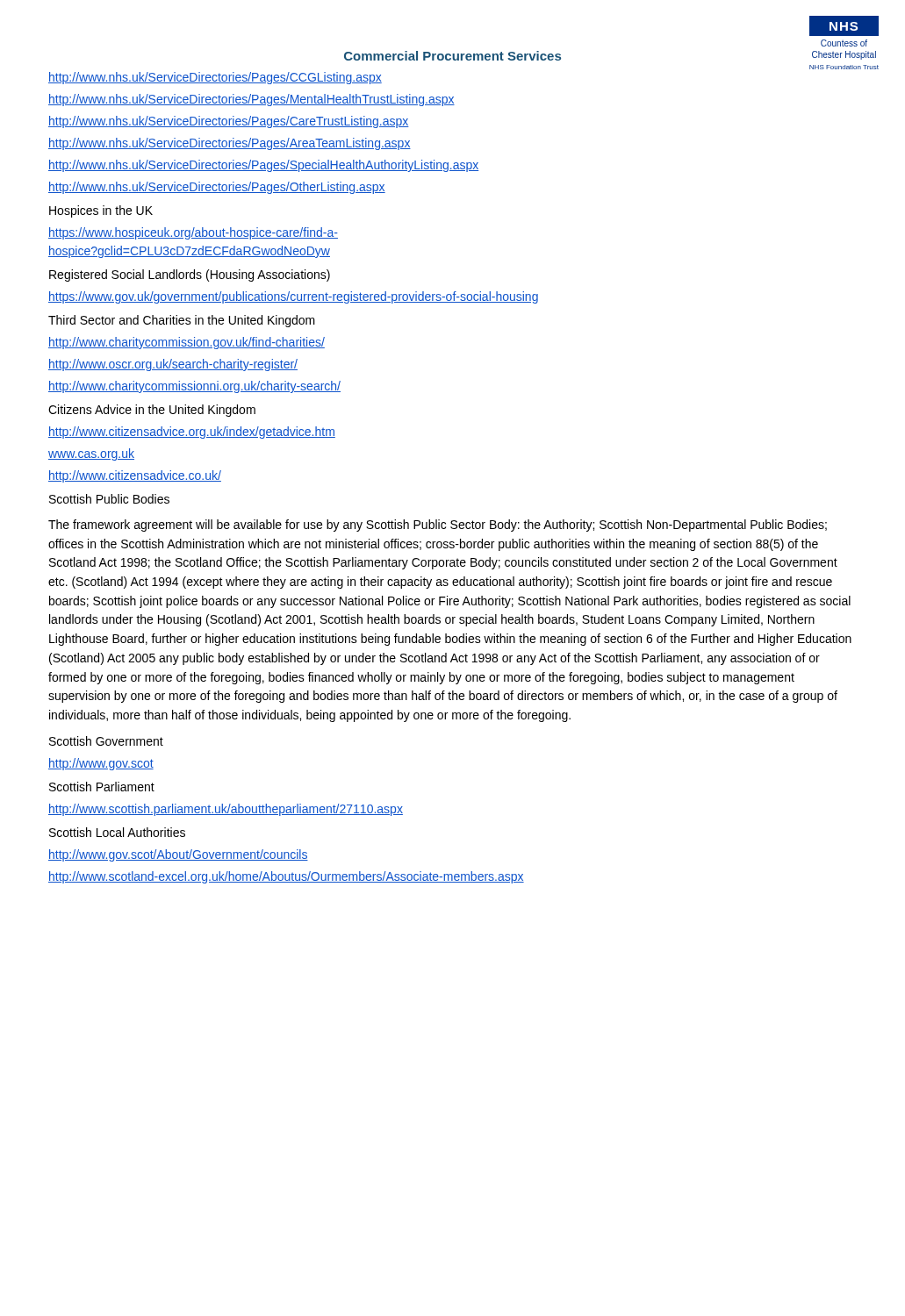Click on the text with the text "Scottish Government"
Screen dimensions: 1316x905
point(106,741)
